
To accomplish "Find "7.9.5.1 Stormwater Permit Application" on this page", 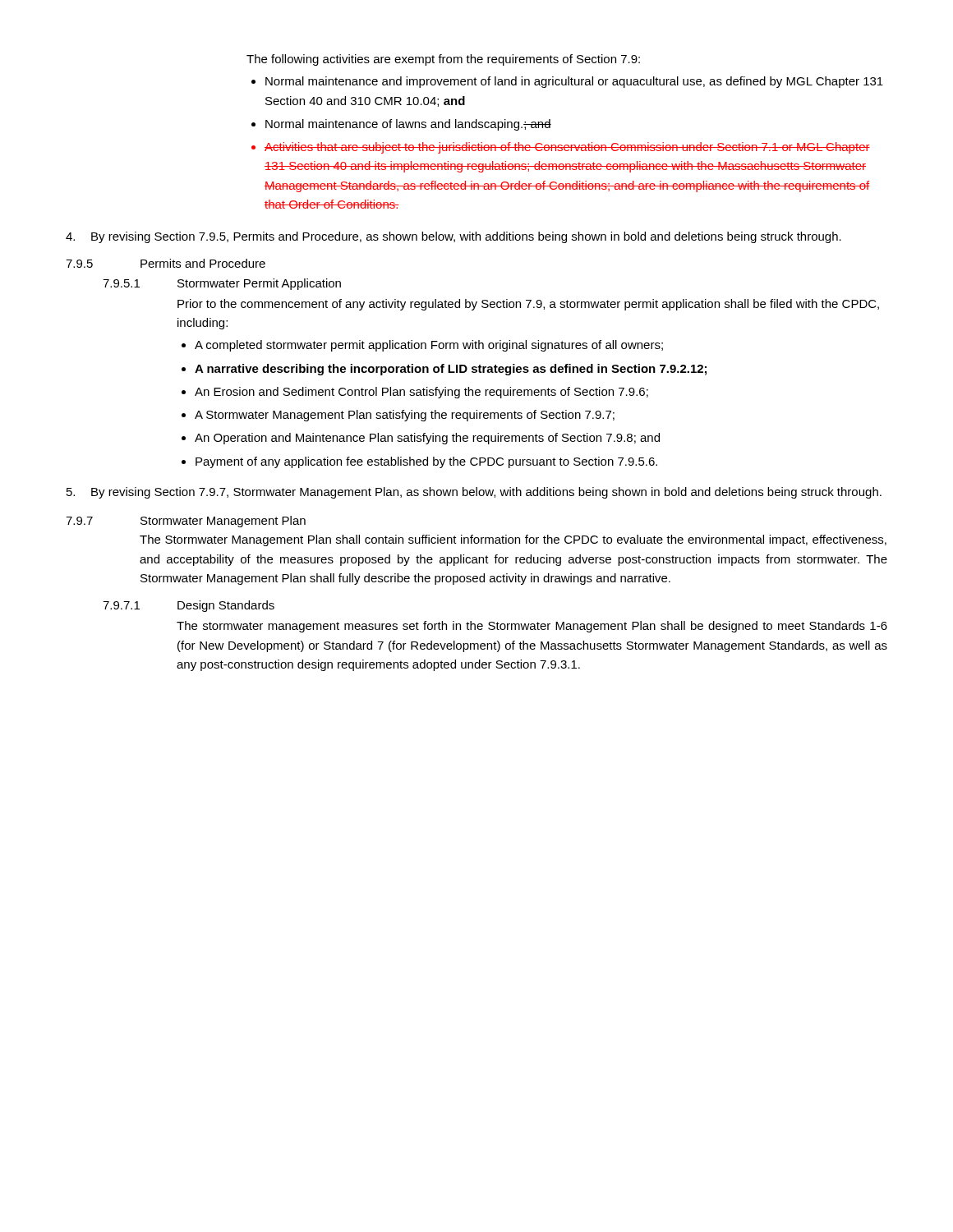I will tap(204, 283).
